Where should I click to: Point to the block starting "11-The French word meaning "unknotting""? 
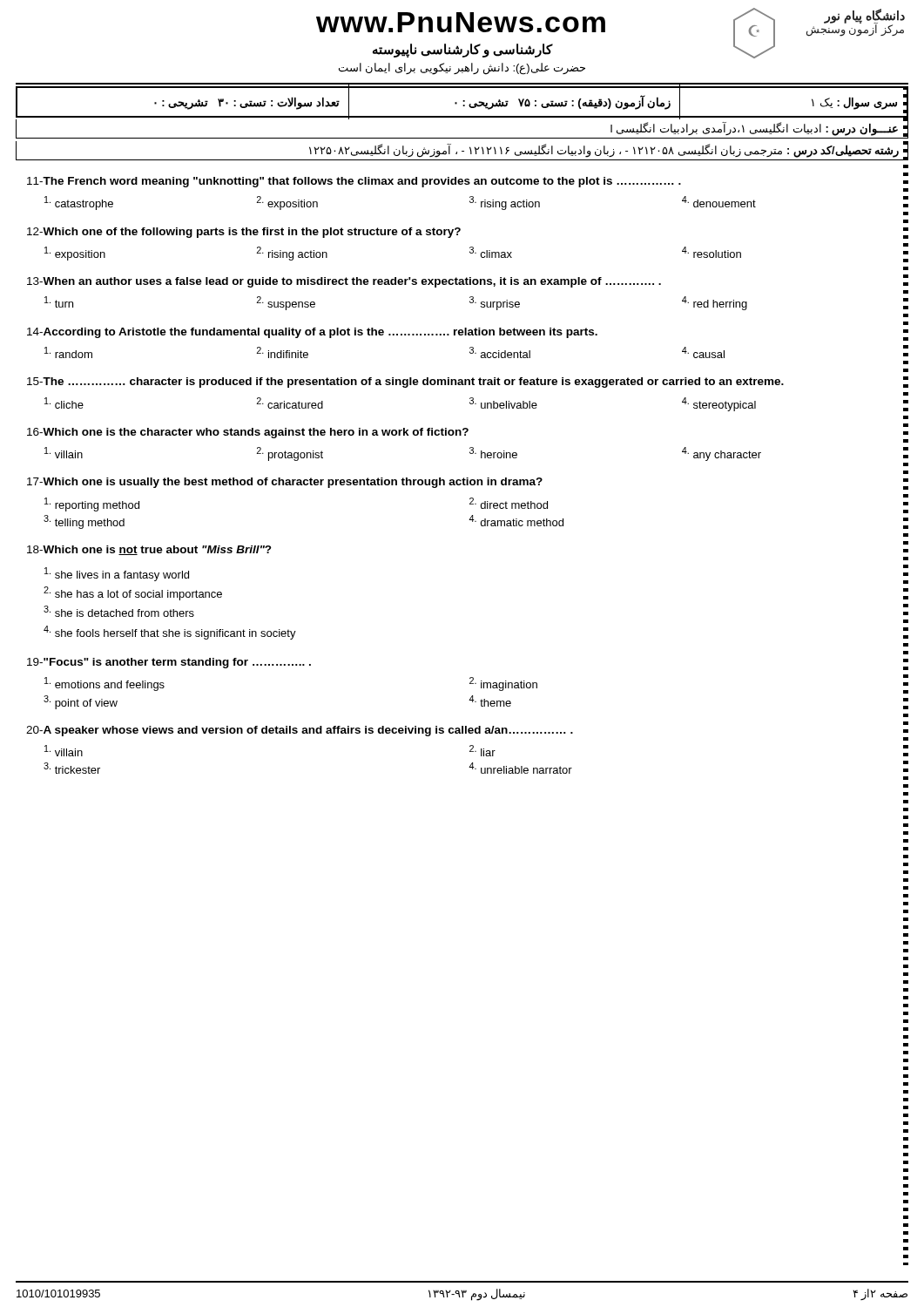click(x=460, y=192)
